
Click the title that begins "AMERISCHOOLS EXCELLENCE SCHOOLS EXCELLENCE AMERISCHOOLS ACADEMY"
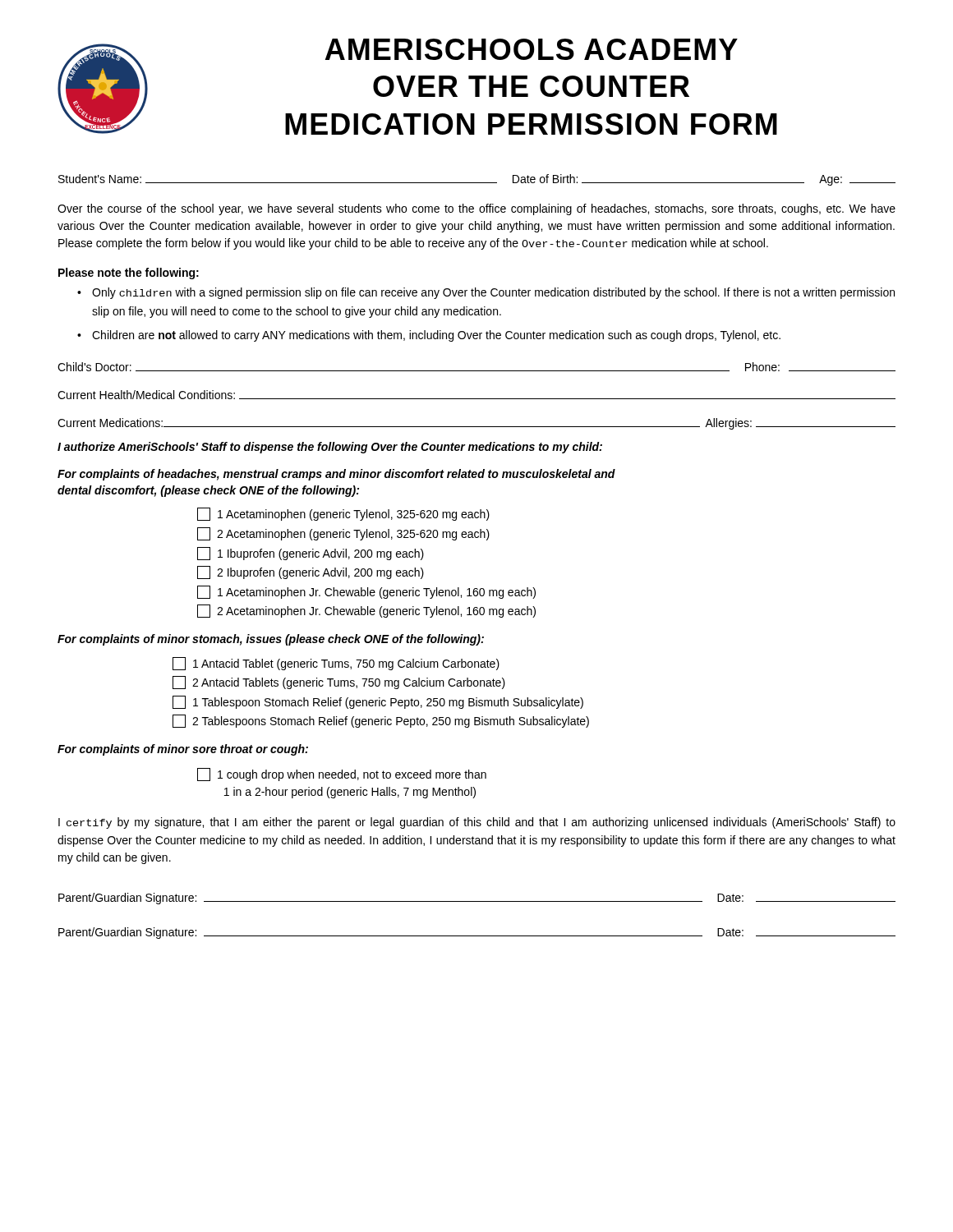(476, 89)
